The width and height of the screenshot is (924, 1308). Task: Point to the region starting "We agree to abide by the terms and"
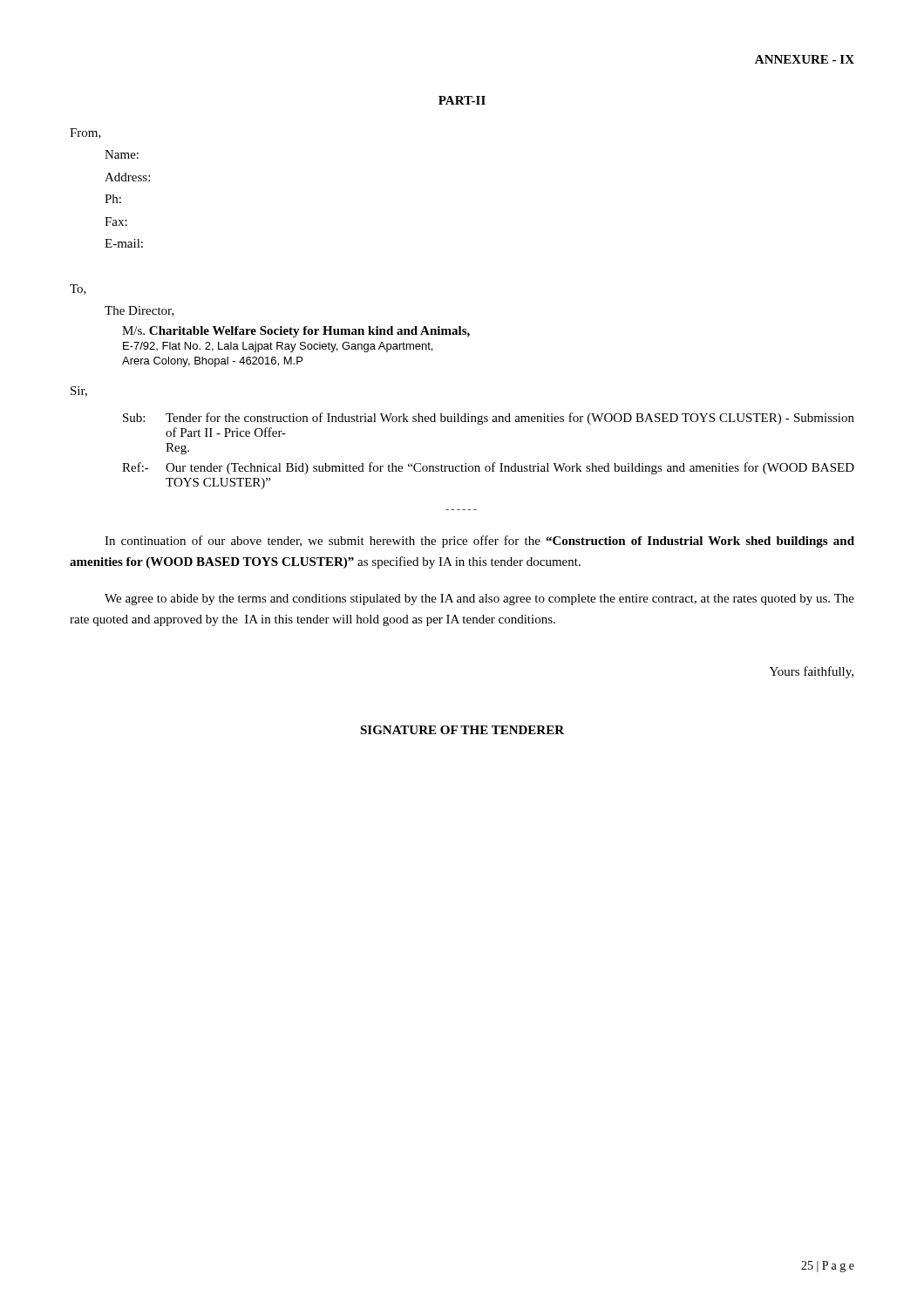point(462,608)
